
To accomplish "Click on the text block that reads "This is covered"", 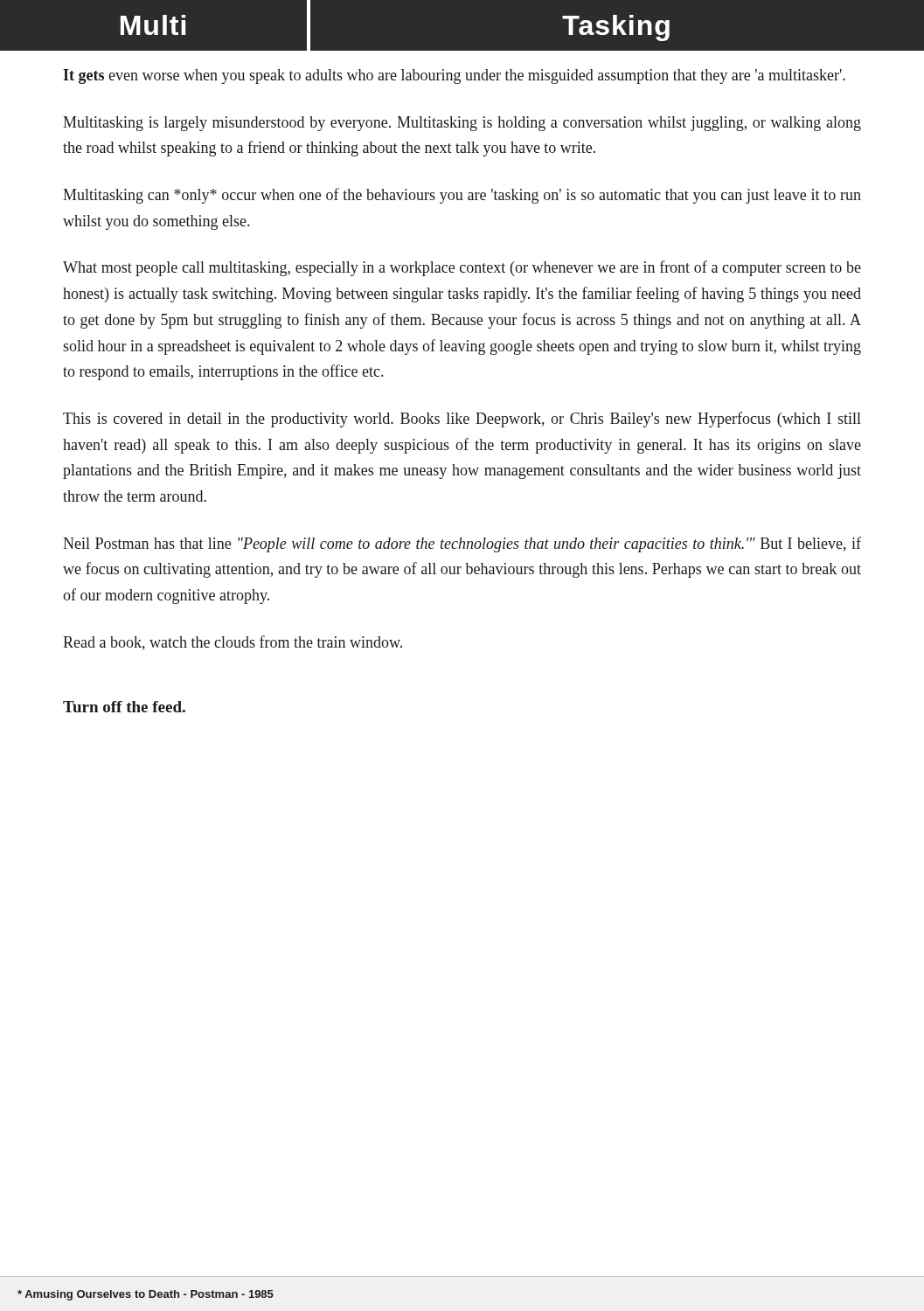I will [462, 457].
